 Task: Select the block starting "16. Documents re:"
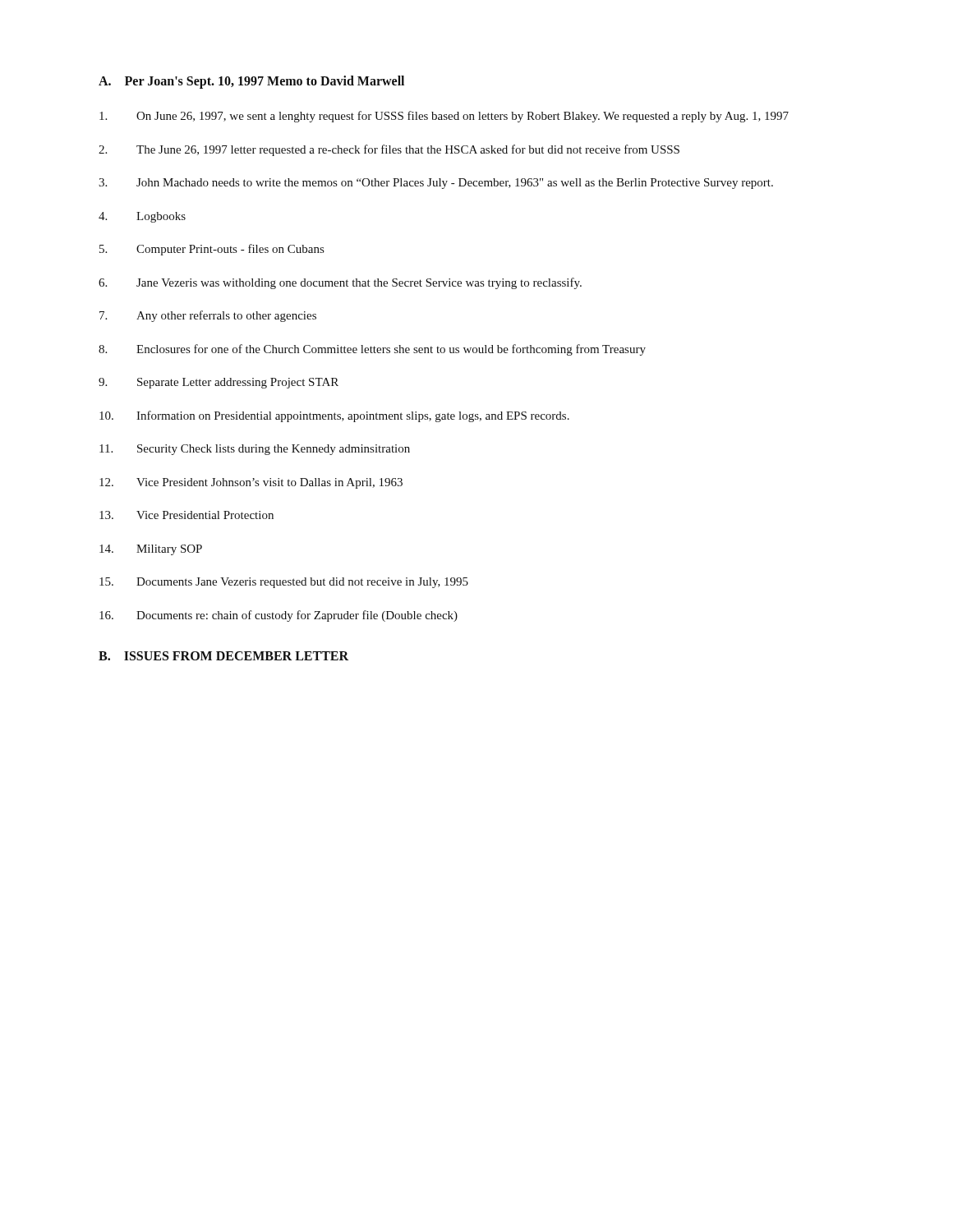279,616
